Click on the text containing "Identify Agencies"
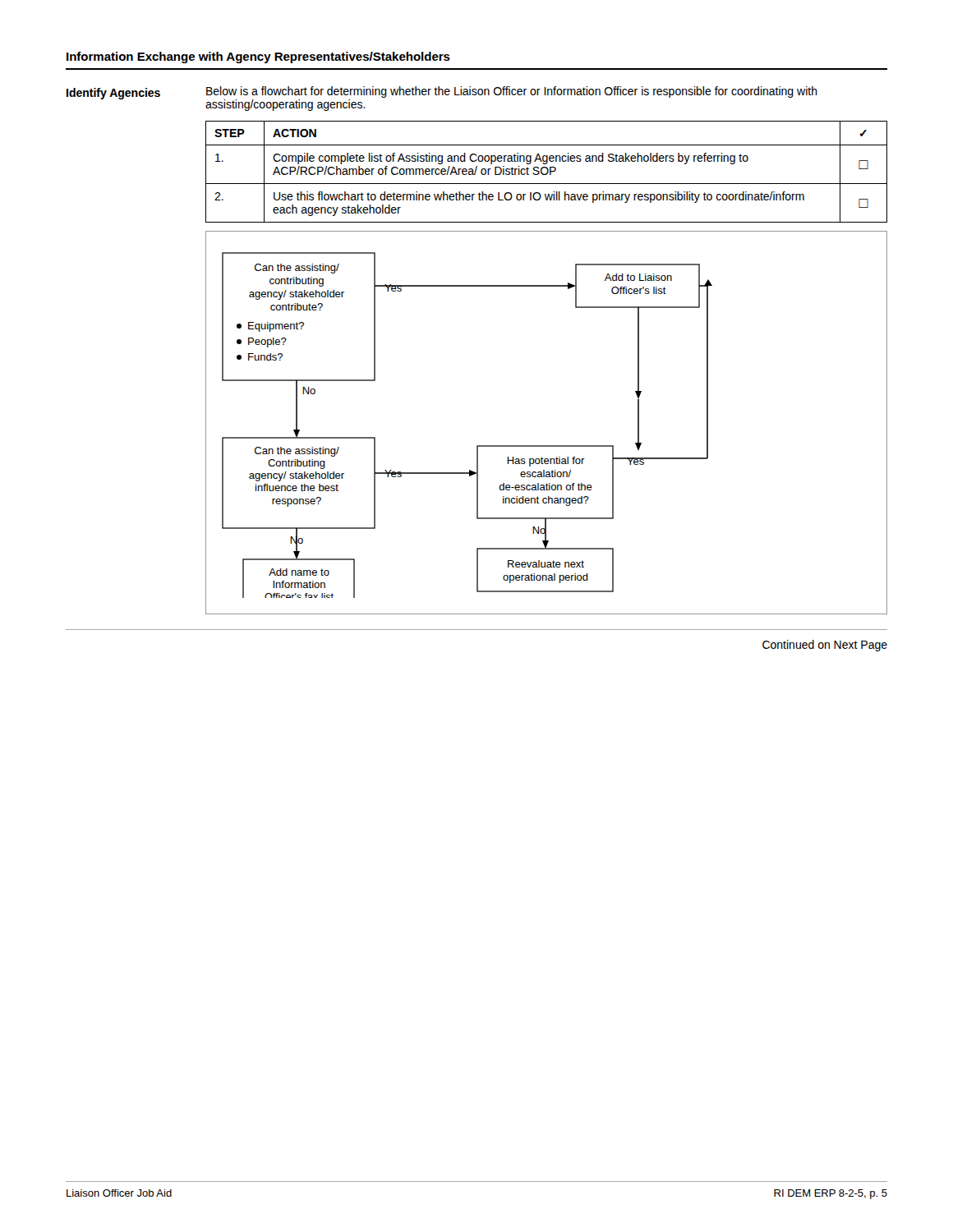The height and width of the screenshot is (1232, 953). click(113, 93)
